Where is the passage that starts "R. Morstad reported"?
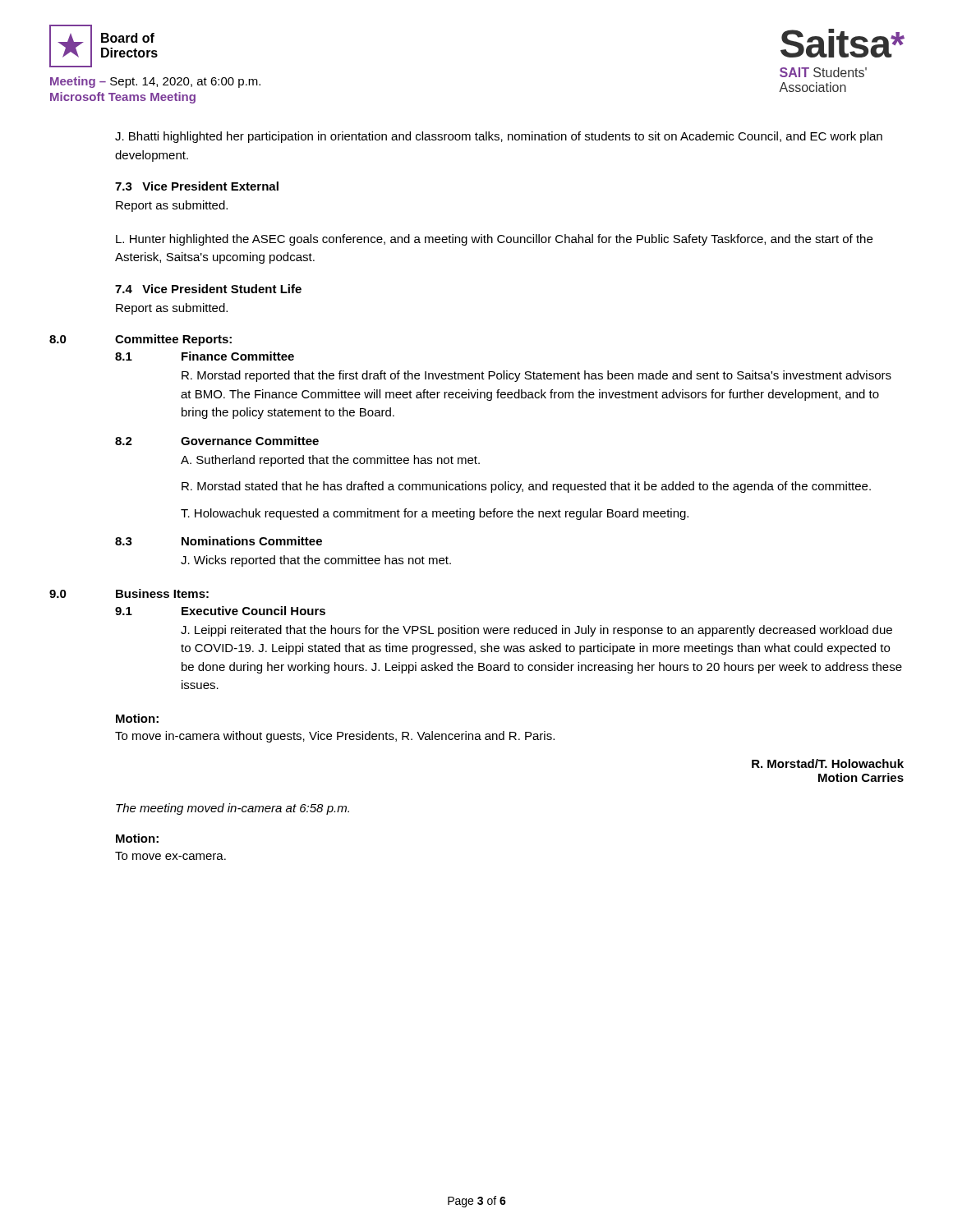Viewport: 953px width, 1232px height. pos(536,393)
